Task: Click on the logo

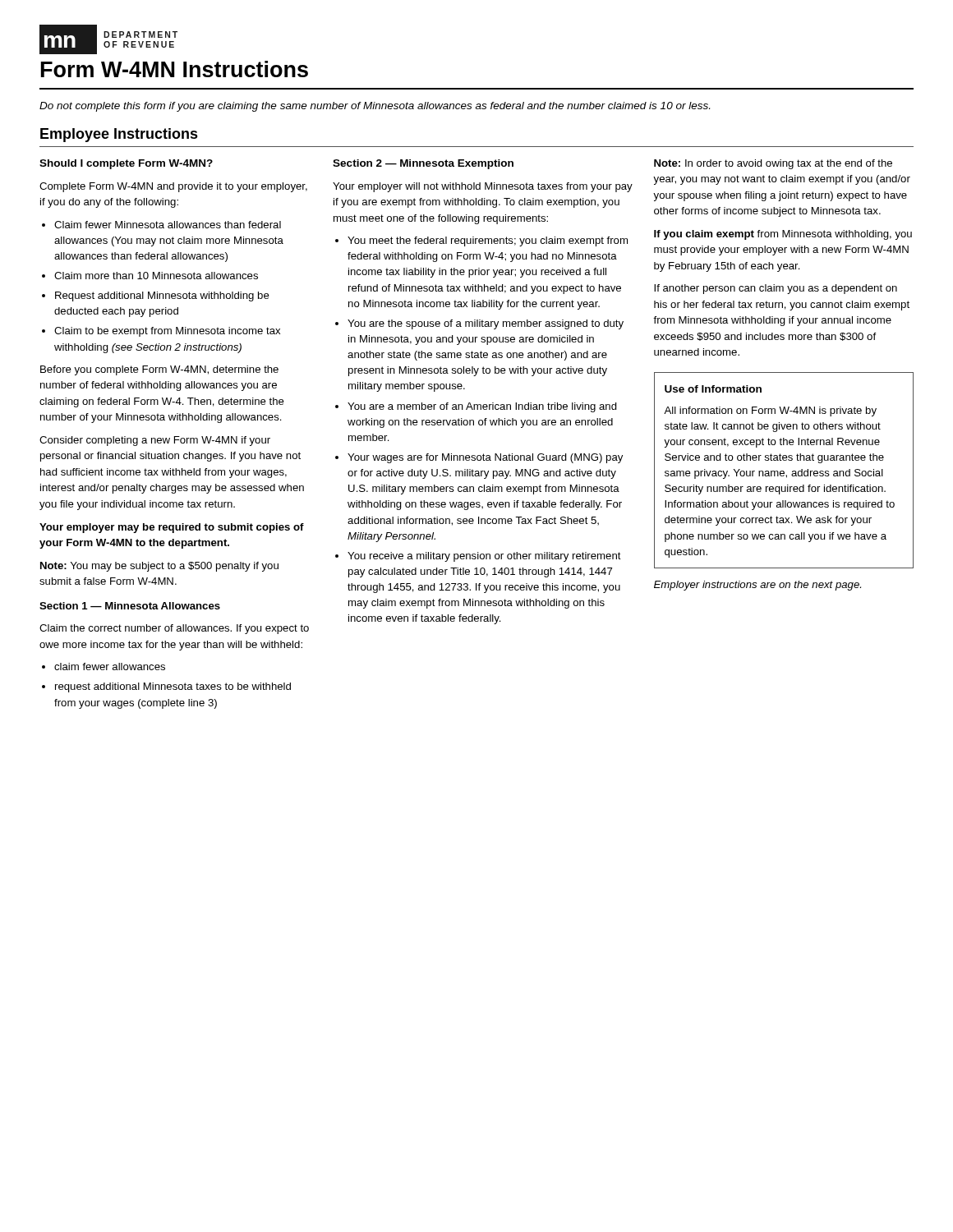Action: 476,39
